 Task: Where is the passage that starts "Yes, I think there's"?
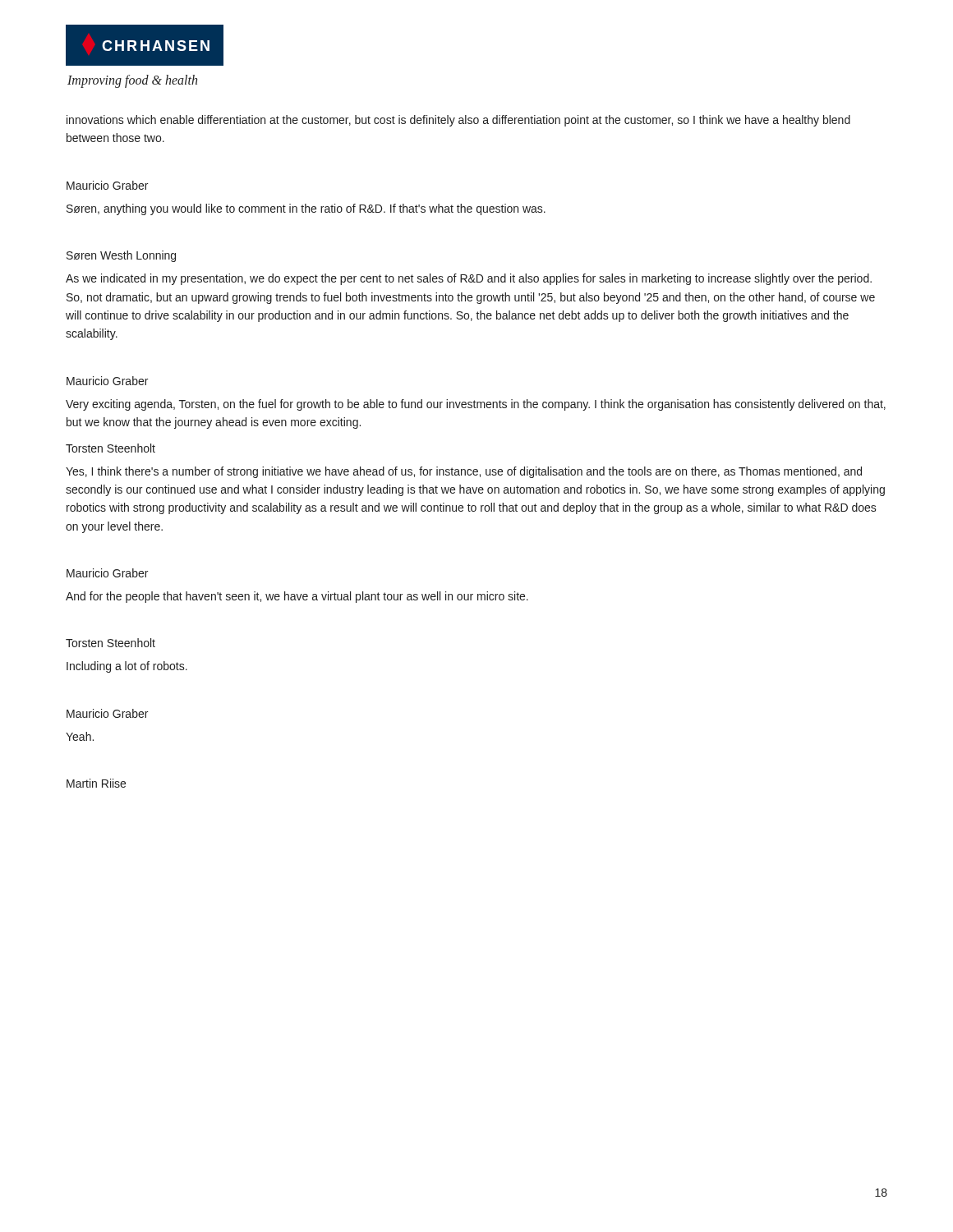[476, 499]
